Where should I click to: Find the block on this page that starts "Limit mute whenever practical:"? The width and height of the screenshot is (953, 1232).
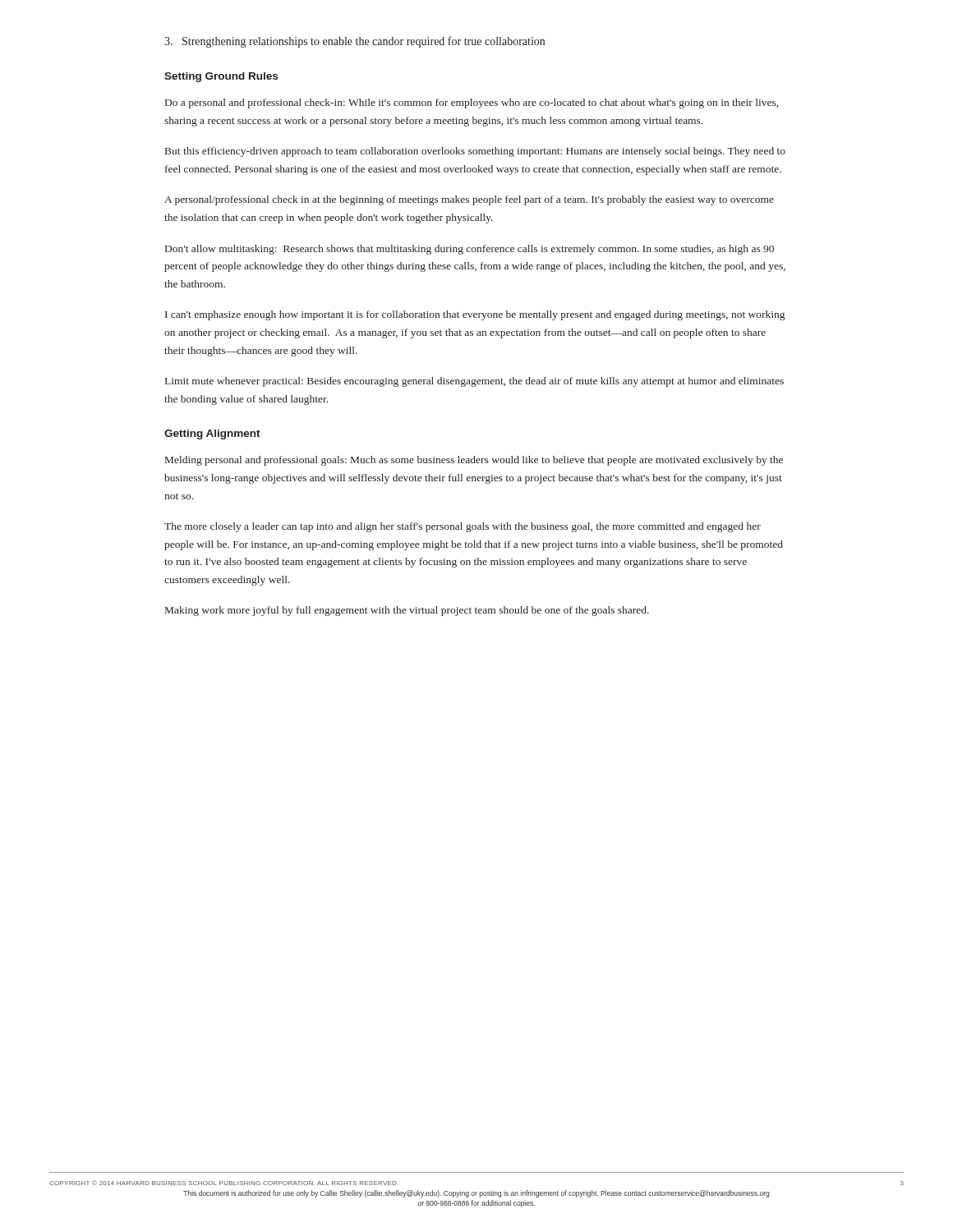pos(474,390)
